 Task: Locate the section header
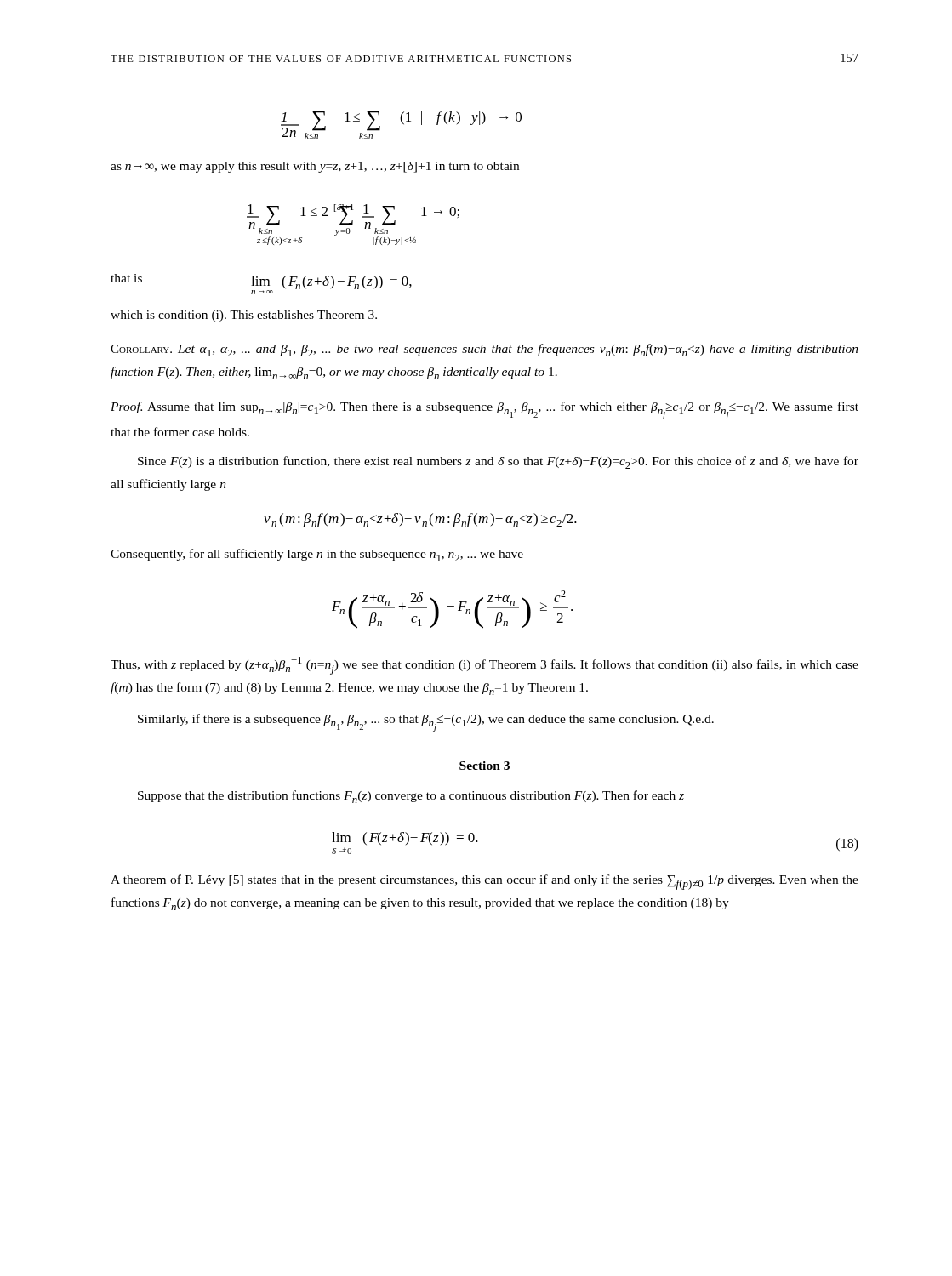(x=485, y=765)
